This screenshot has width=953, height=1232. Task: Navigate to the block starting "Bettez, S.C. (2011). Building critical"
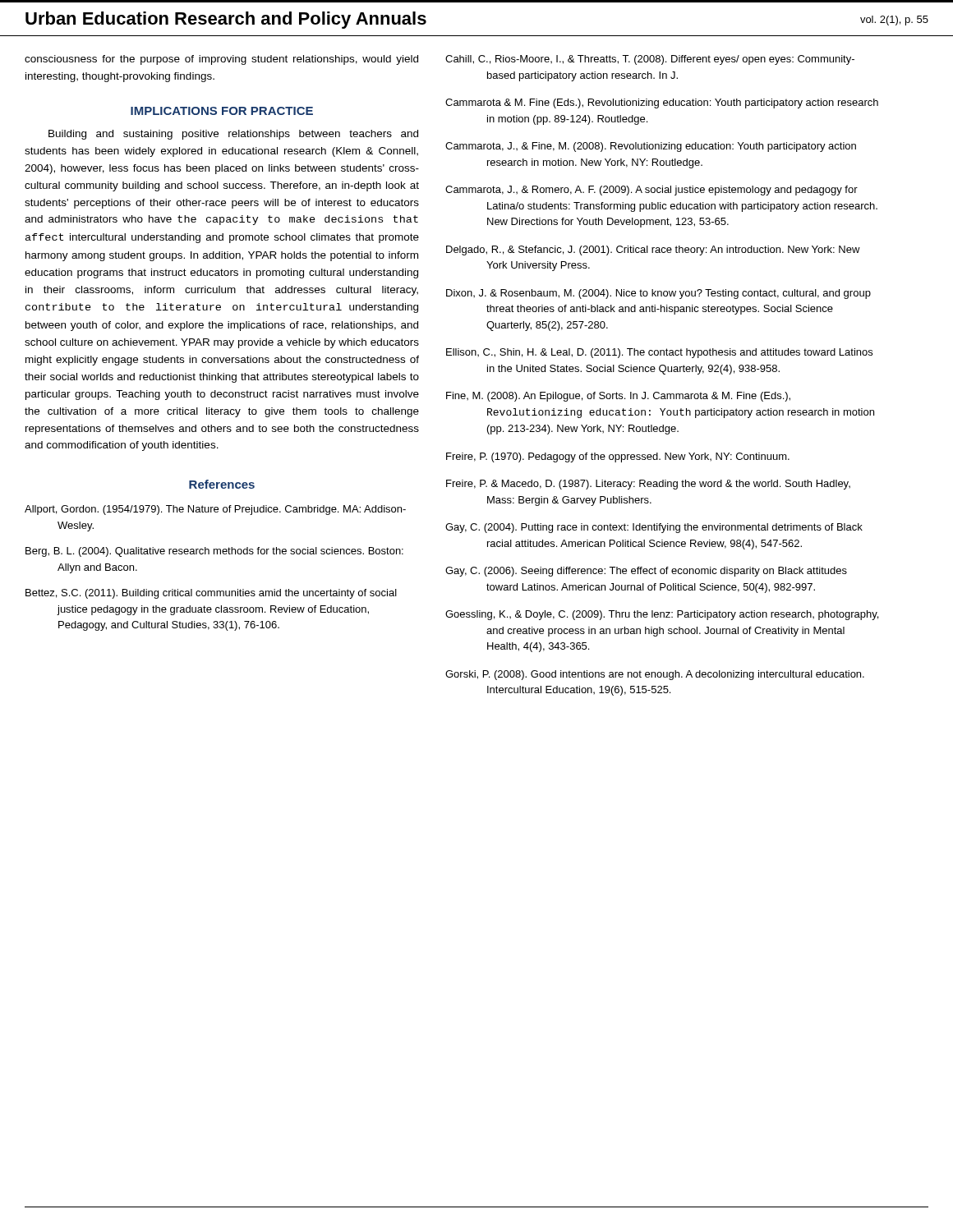tap(211, 609)
